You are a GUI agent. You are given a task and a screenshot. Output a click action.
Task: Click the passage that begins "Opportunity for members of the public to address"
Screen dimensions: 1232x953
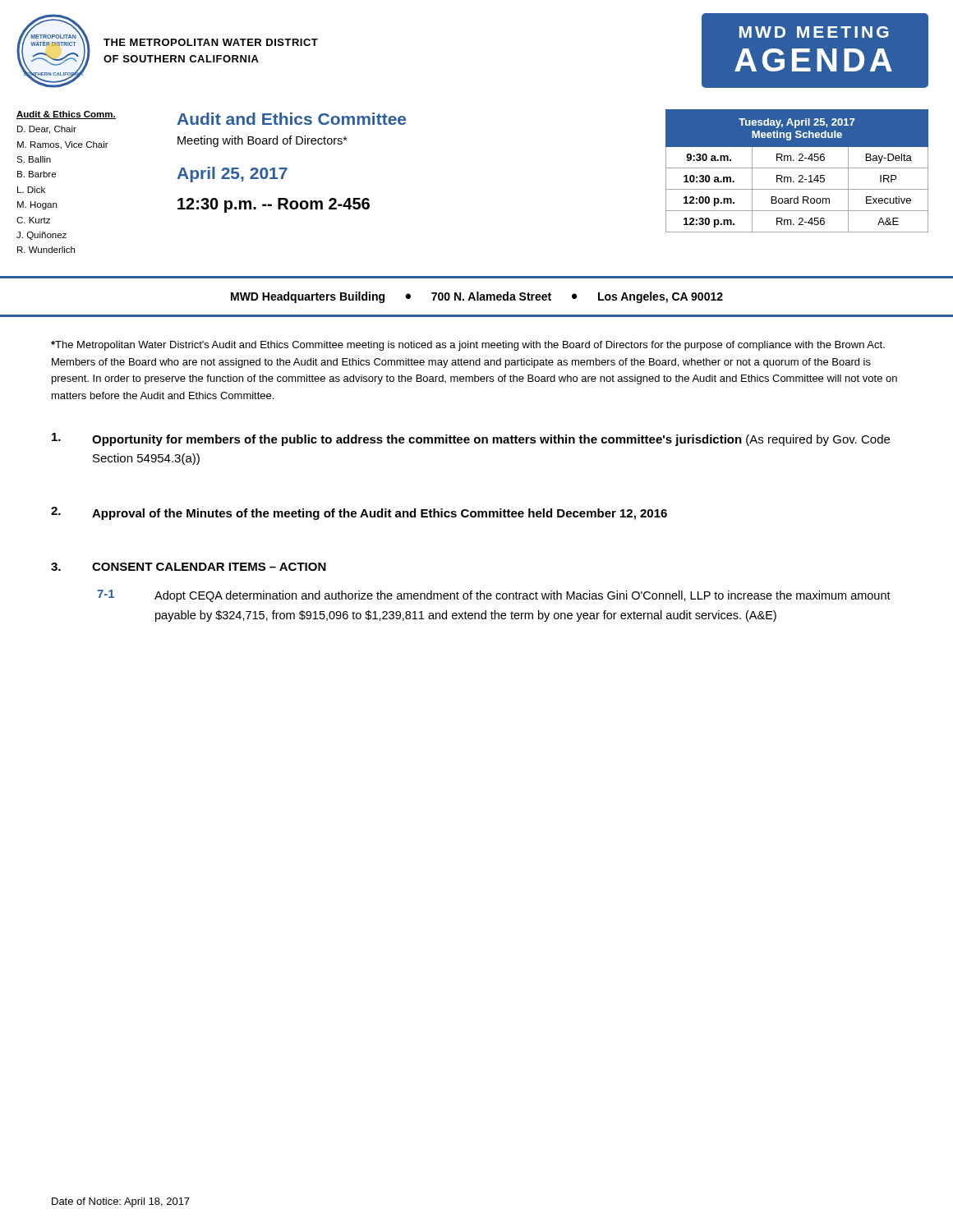(x=476, y=449)
